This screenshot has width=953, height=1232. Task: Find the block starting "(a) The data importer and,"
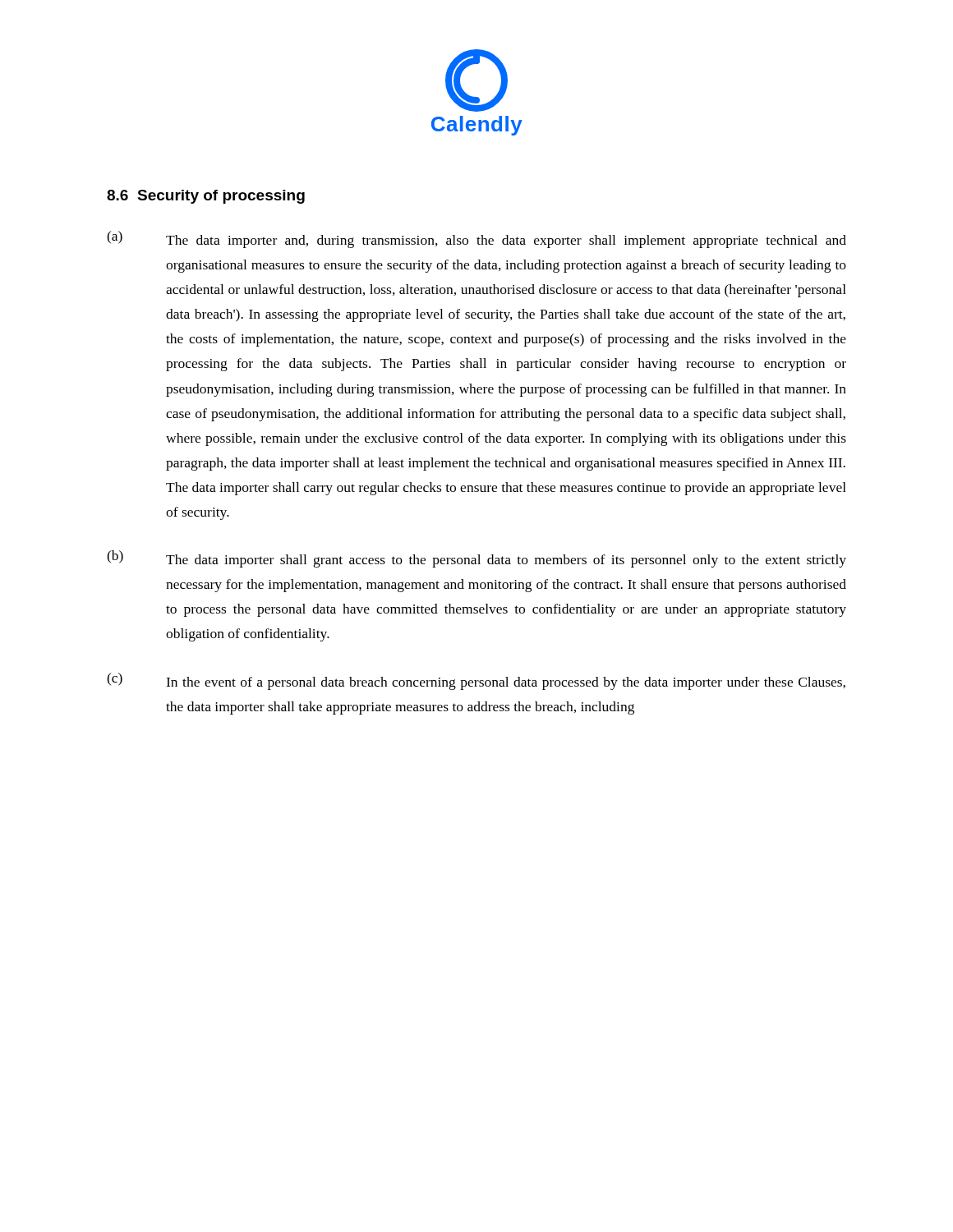pos(476,376)
